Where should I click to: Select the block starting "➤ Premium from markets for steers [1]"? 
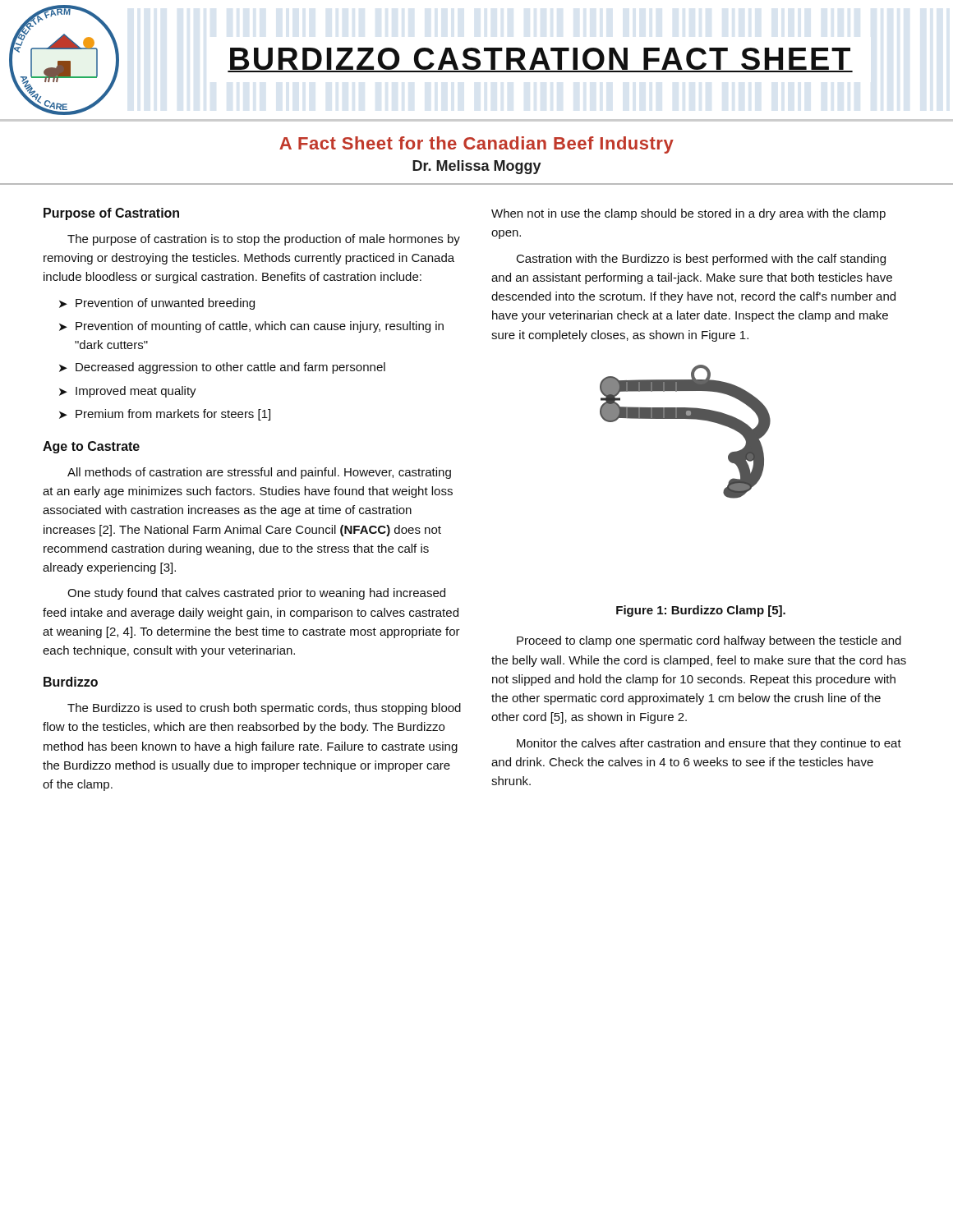[164, 414]
